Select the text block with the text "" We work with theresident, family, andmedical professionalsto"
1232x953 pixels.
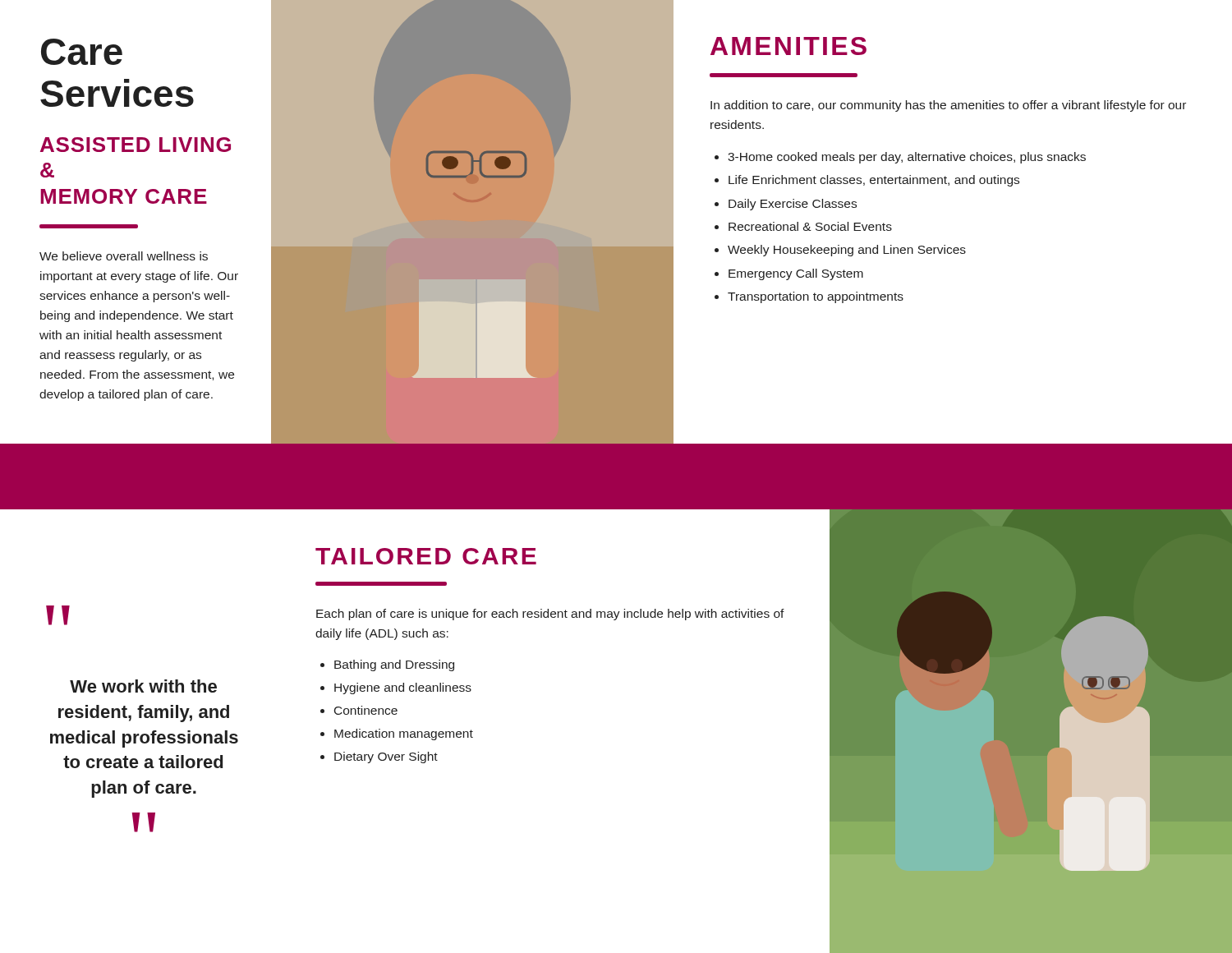coord(140,731)
